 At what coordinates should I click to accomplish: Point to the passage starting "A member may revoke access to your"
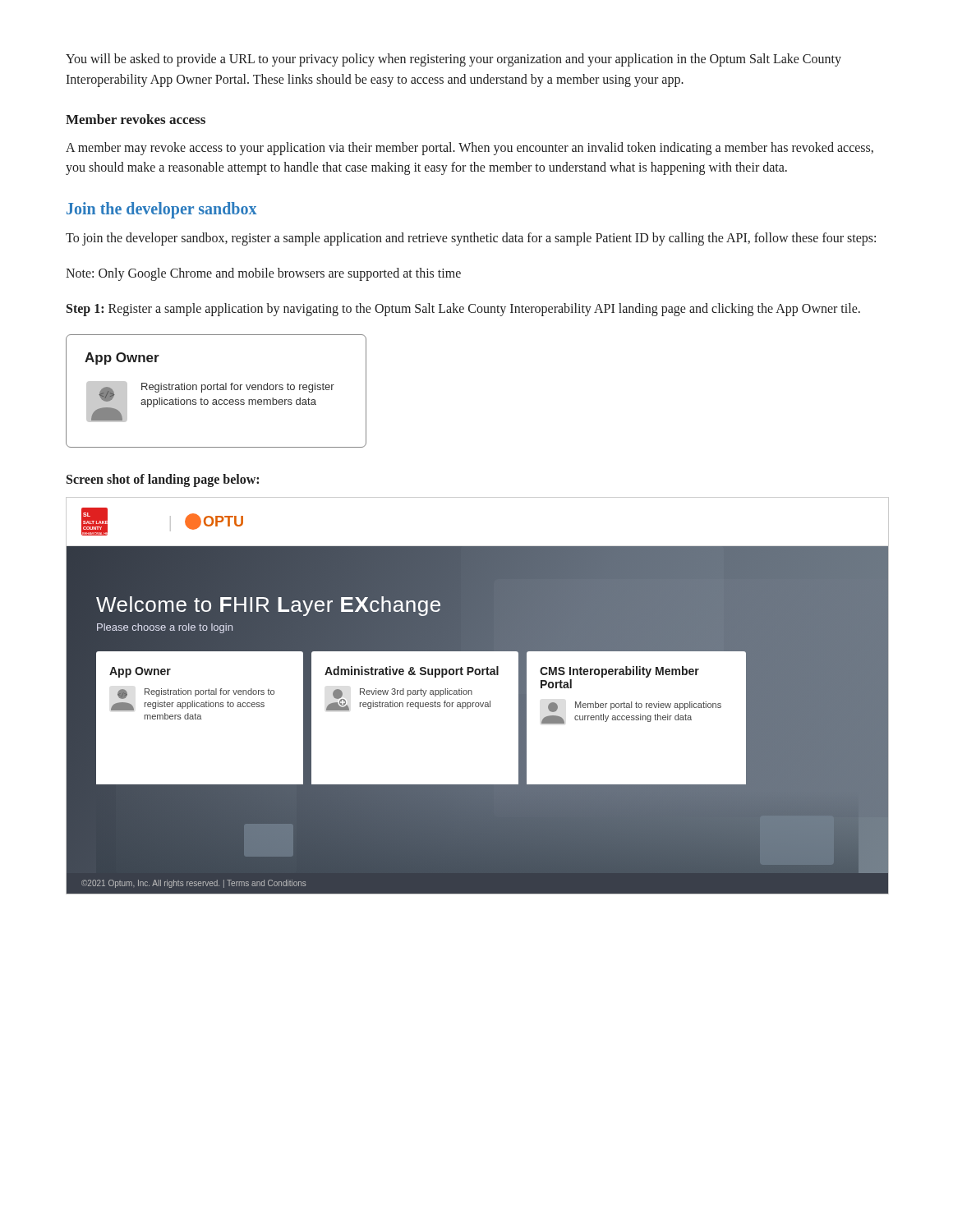(x=470, y=157)
